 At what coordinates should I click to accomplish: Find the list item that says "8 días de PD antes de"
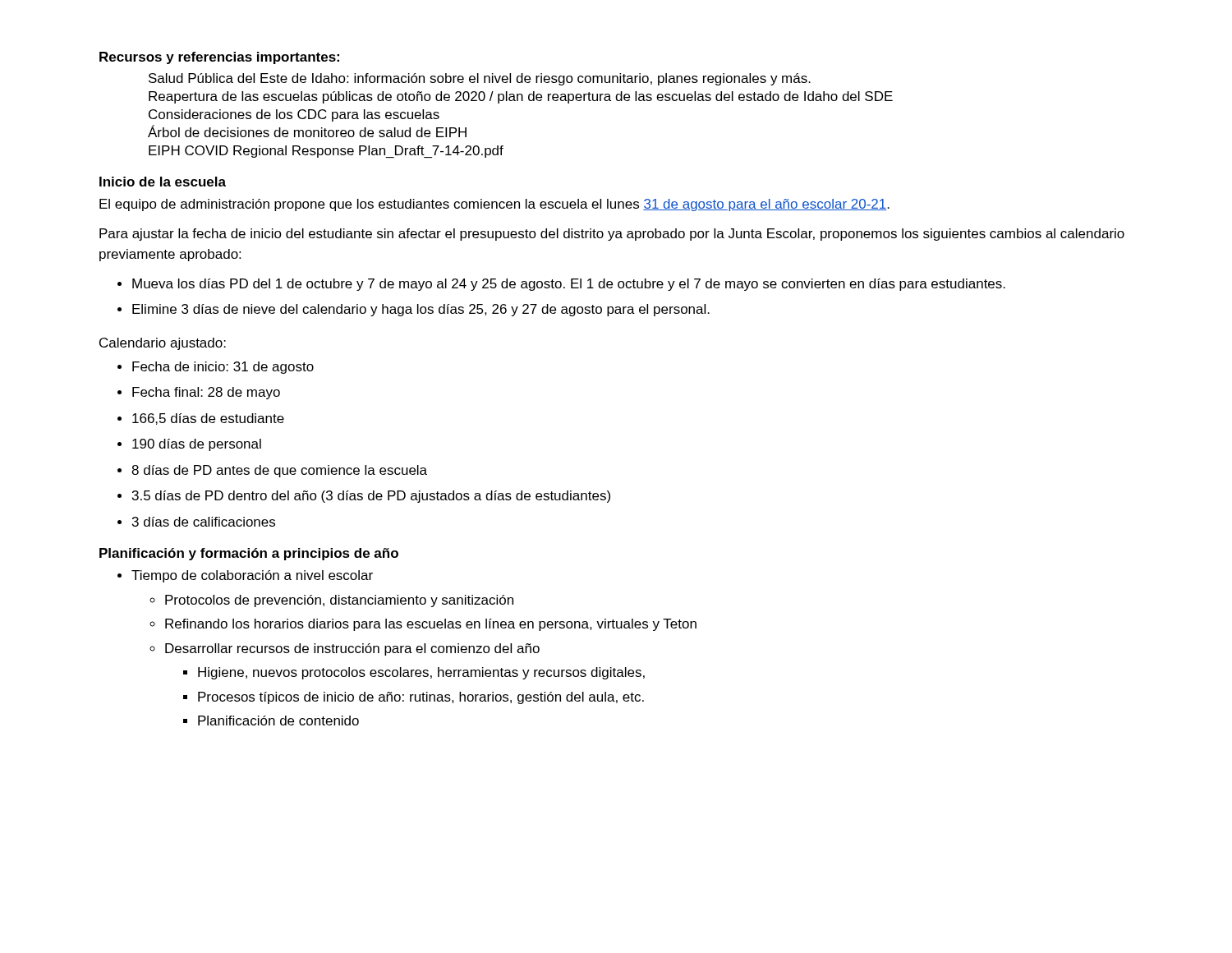click(279, 470)
